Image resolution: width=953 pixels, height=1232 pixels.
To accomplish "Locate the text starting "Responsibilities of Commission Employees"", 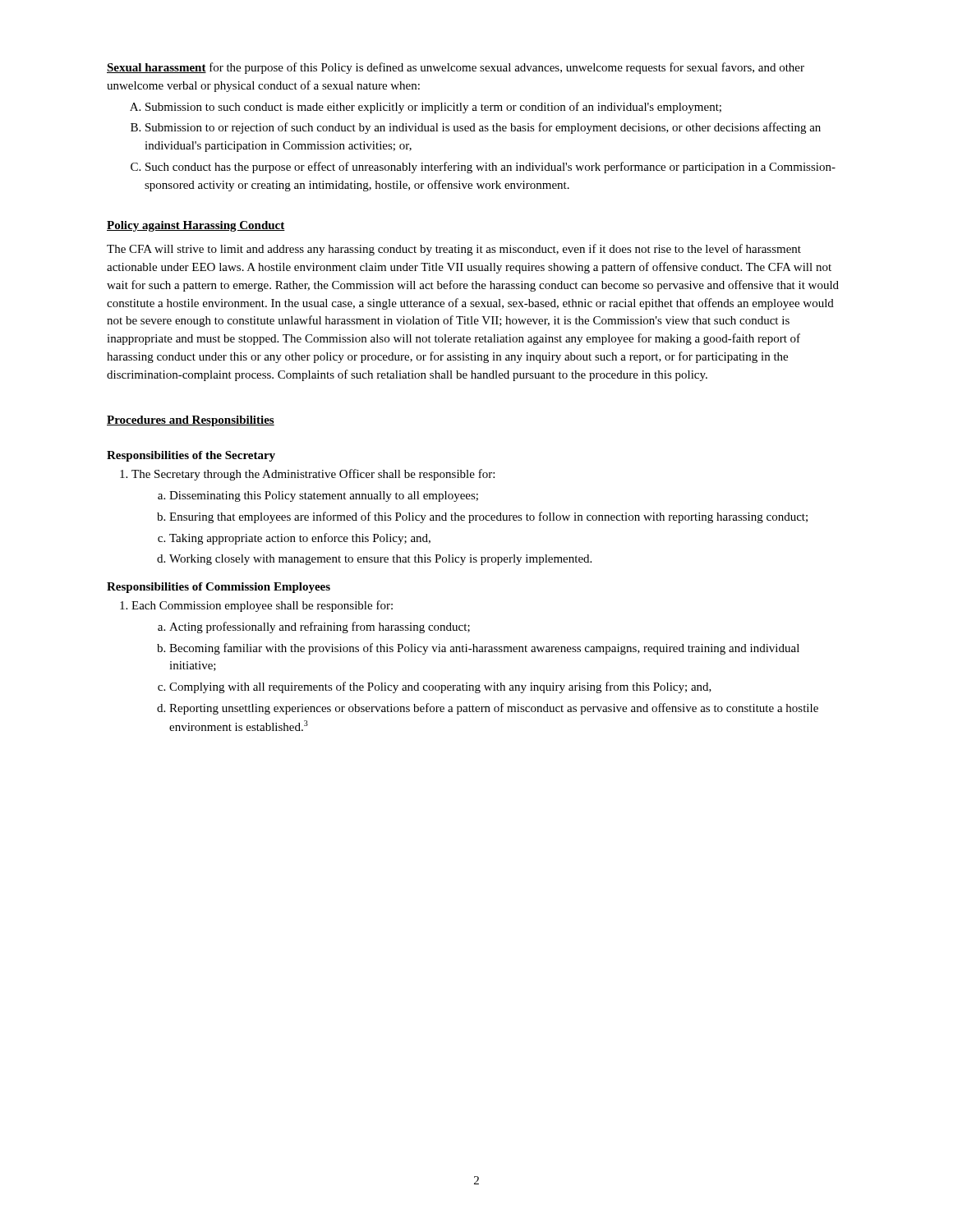I will 219,586.
